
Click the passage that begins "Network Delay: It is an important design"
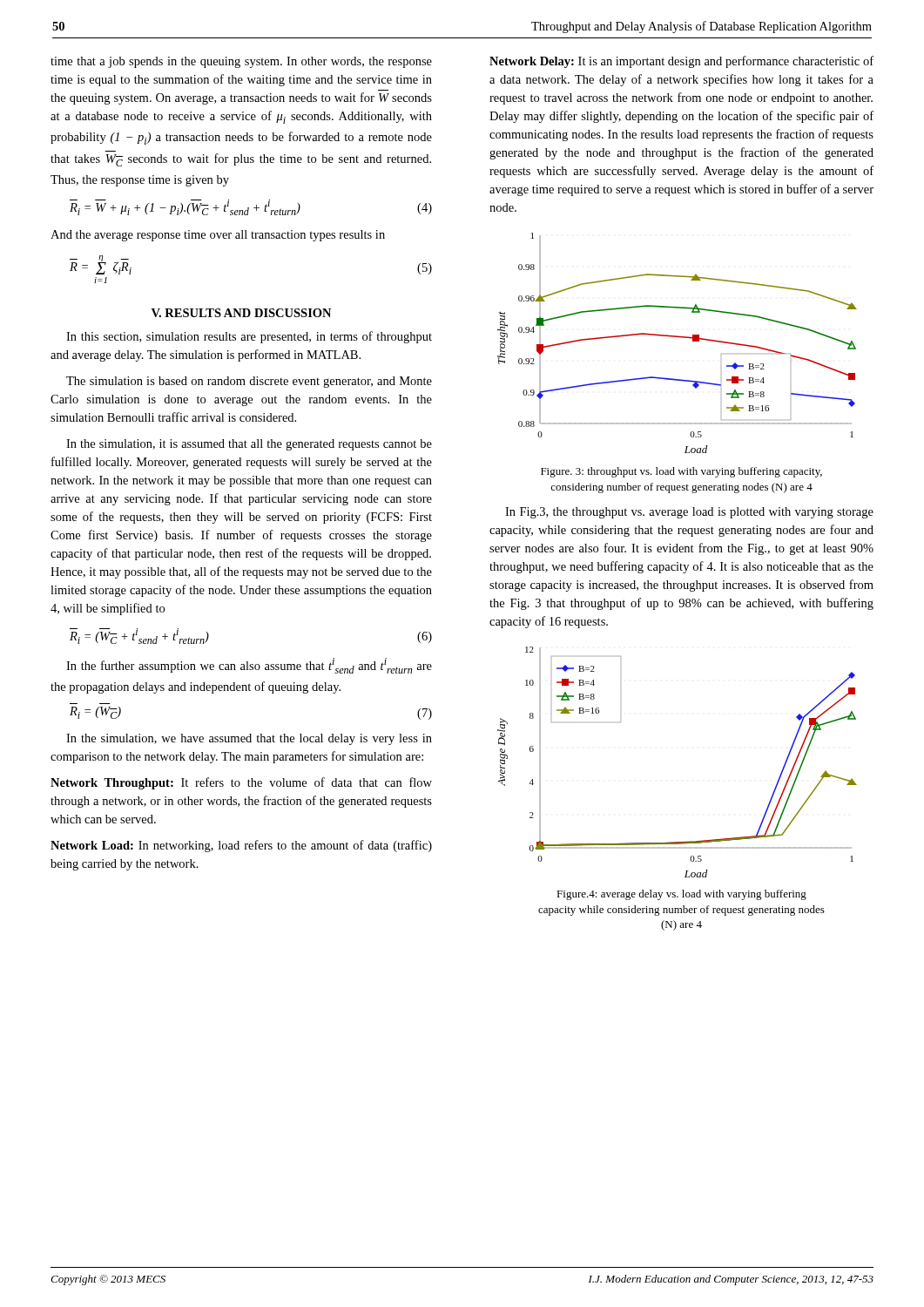pos(681,135)
